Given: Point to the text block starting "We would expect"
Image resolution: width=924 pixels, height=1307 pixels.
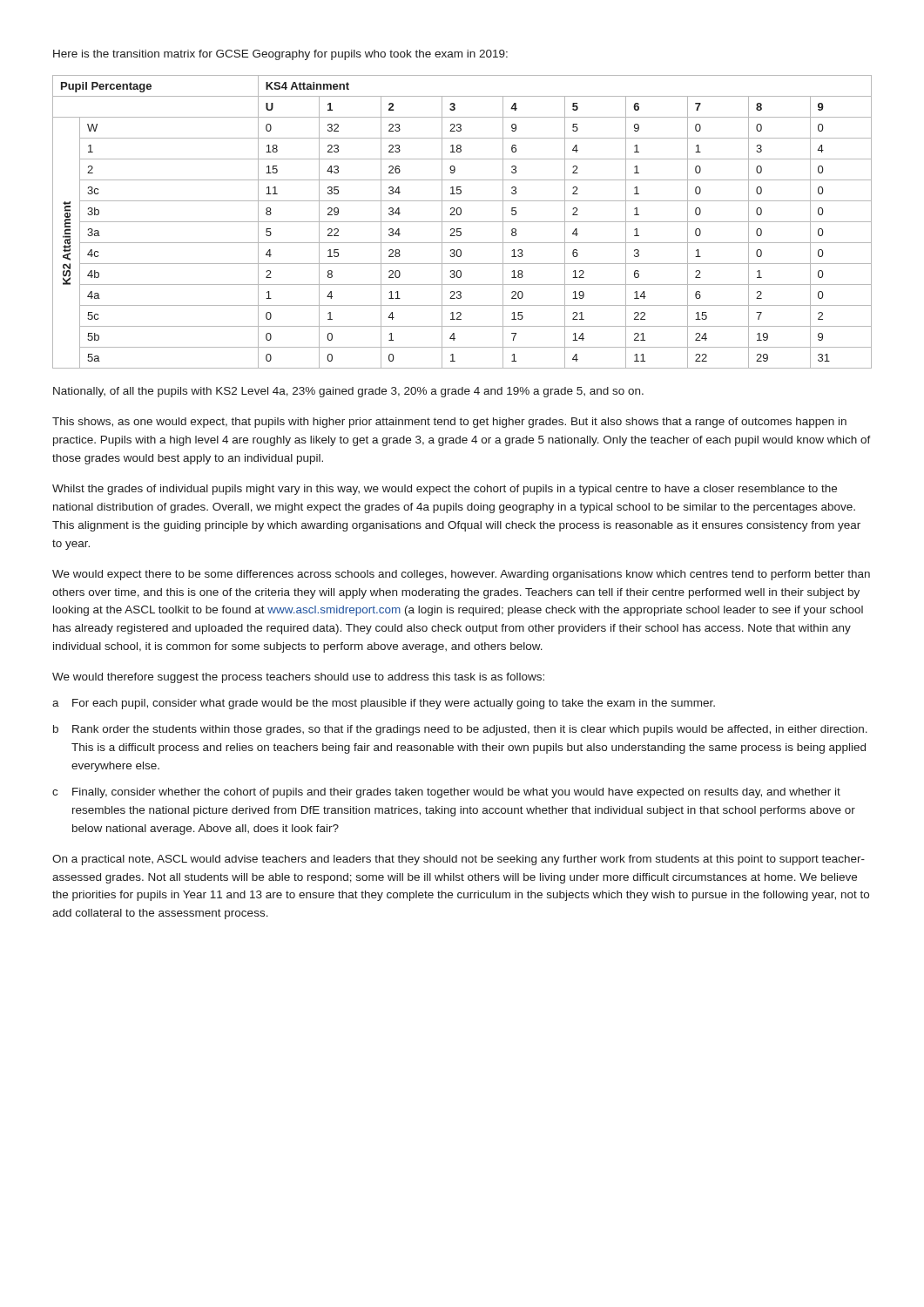Looking at the screenshot, I should point(461,610).
